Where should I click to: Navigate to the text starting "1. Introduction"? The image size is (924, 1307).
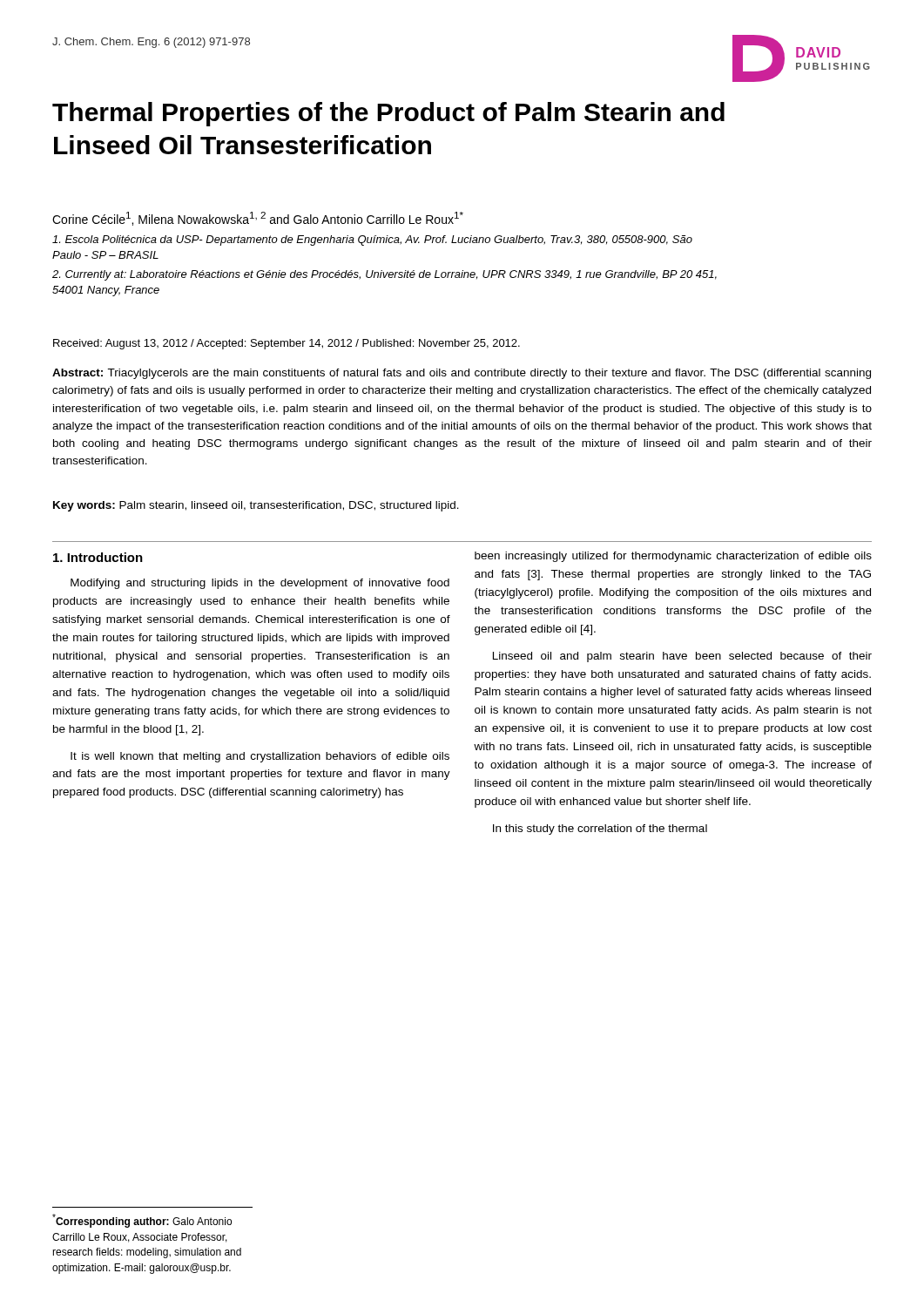[98, 557]
